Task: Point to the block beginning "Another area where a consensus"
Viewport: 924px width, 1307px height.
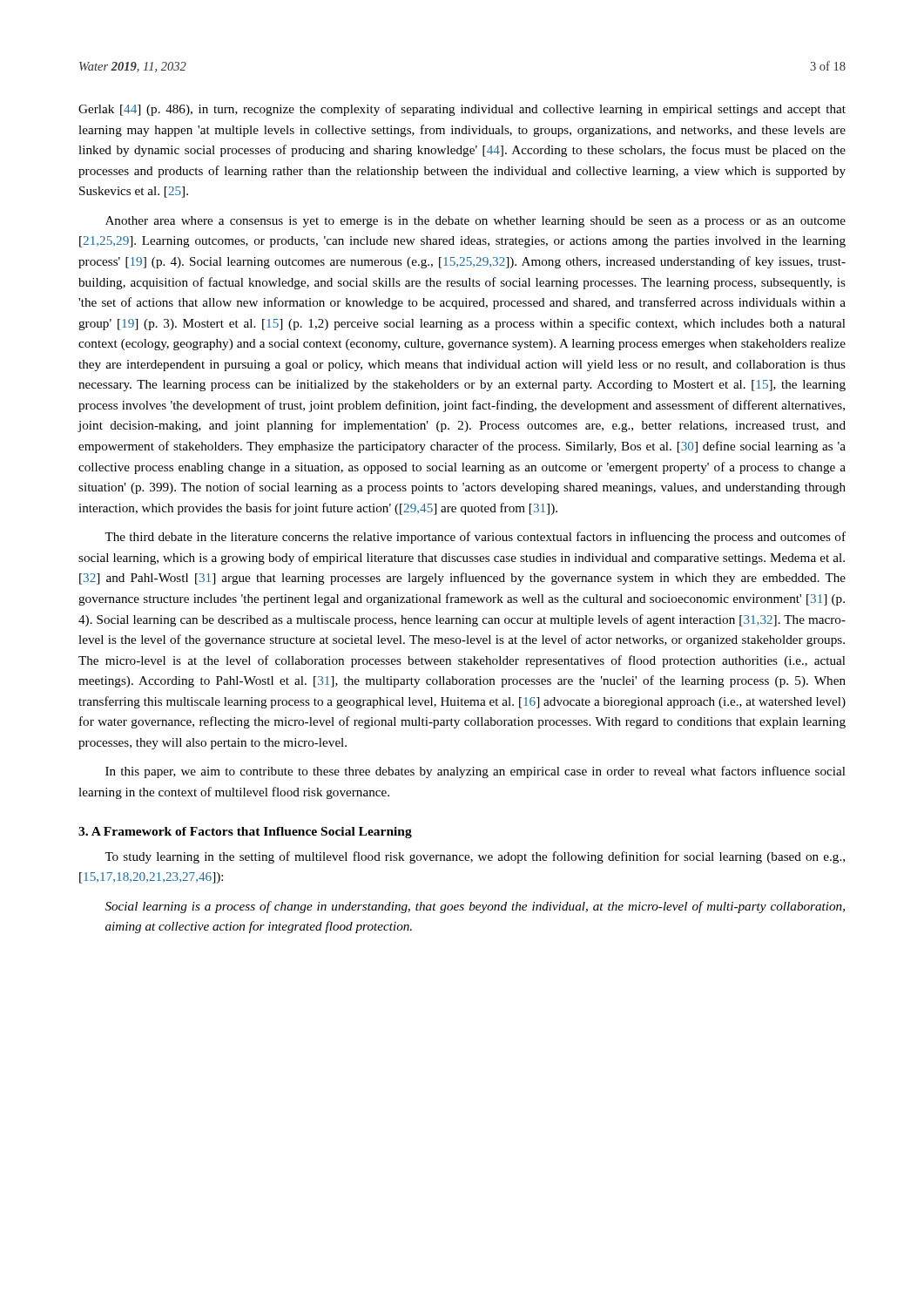Action: click(462, 364)
